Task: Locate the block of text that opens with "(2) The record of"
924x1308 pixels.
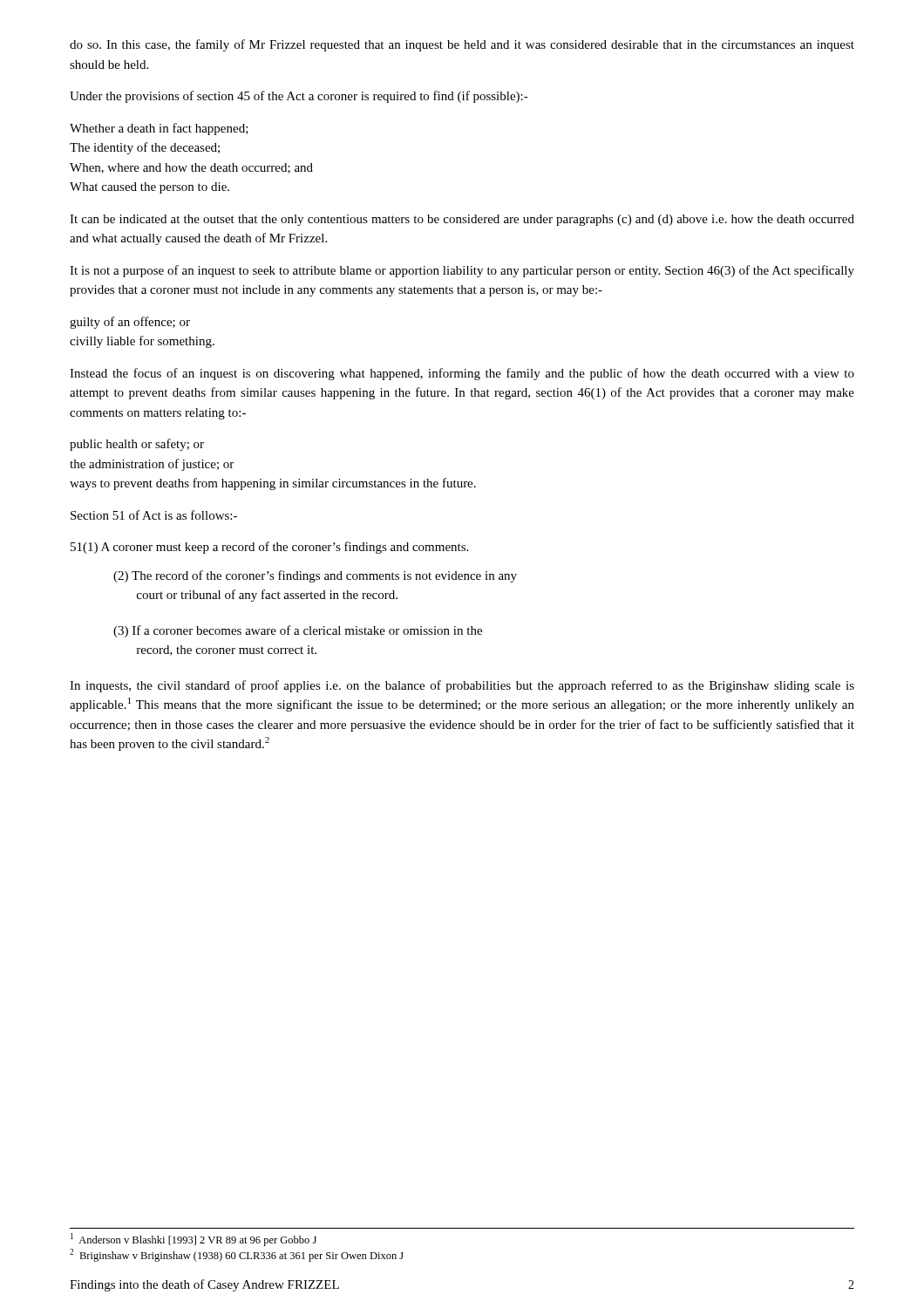Action: click(315, 585)
